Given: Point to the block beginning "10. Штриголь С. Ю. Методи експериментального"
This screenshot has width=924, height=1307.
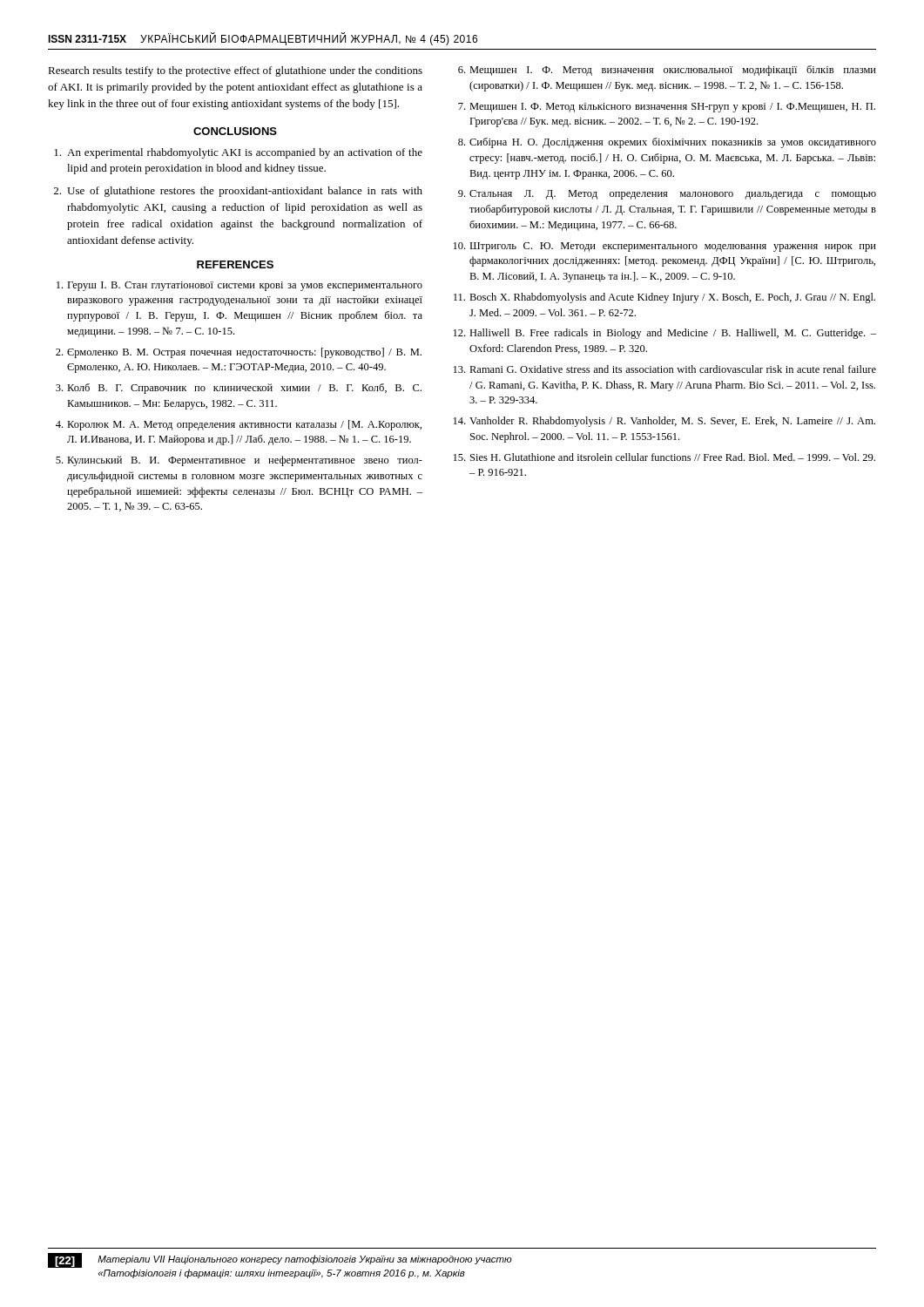Looking at the screenshot, I should coord(661,261).
